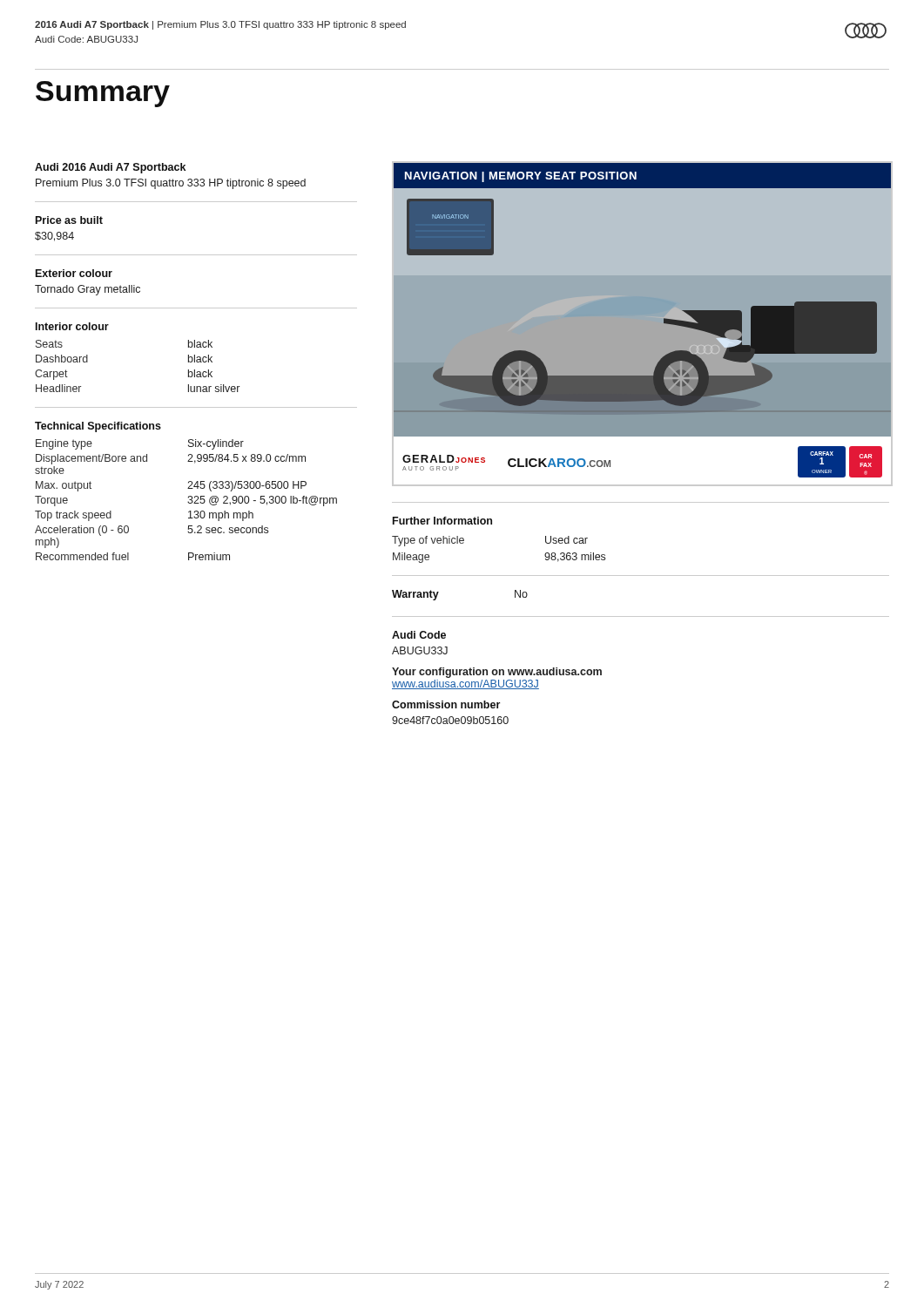Select the photo
The height and width of the screenshot is (1307, 924).
[x=642, y=324]
